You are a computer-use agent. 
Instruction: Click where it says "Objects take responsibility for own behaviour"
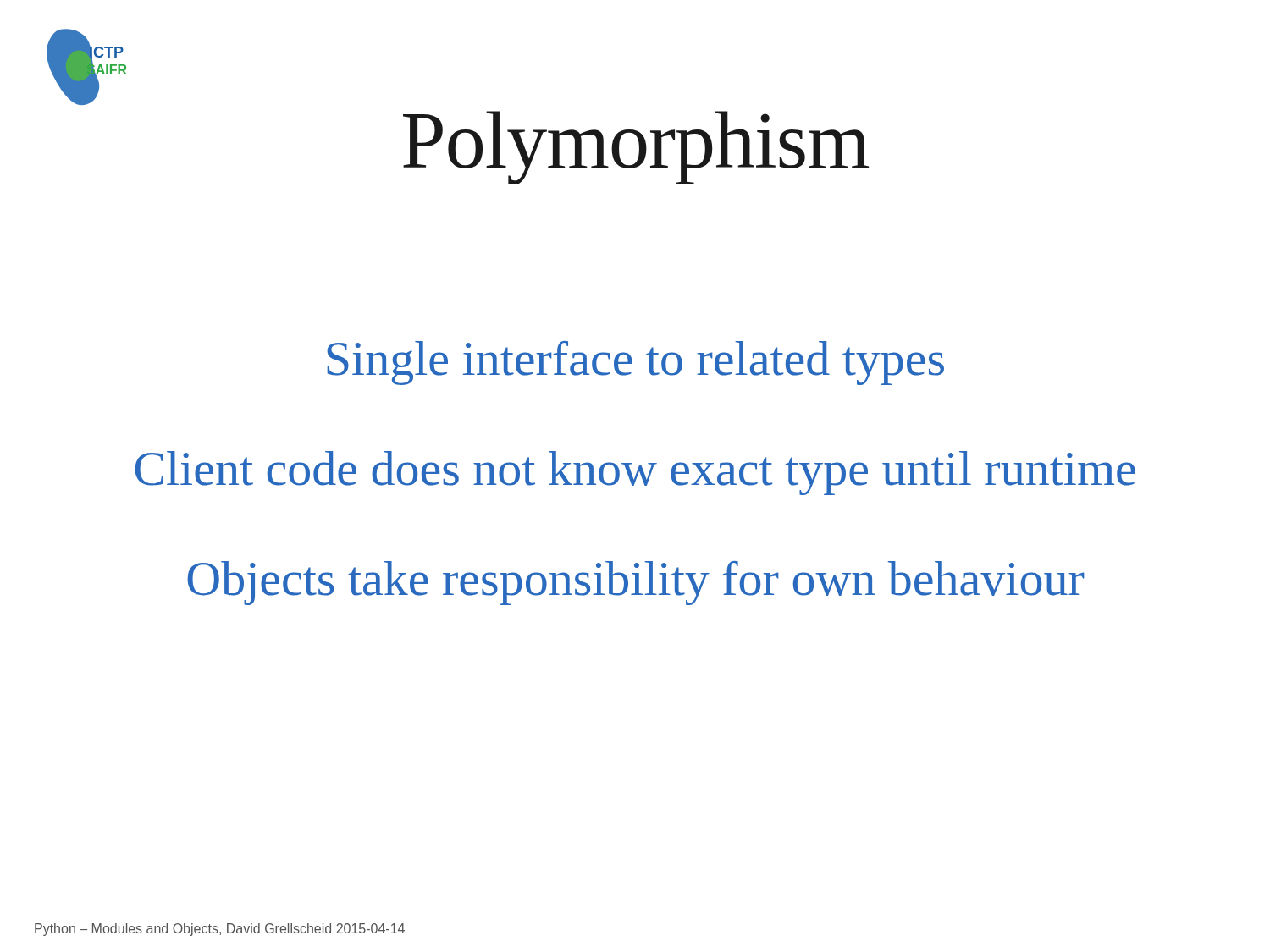[635, 578]
